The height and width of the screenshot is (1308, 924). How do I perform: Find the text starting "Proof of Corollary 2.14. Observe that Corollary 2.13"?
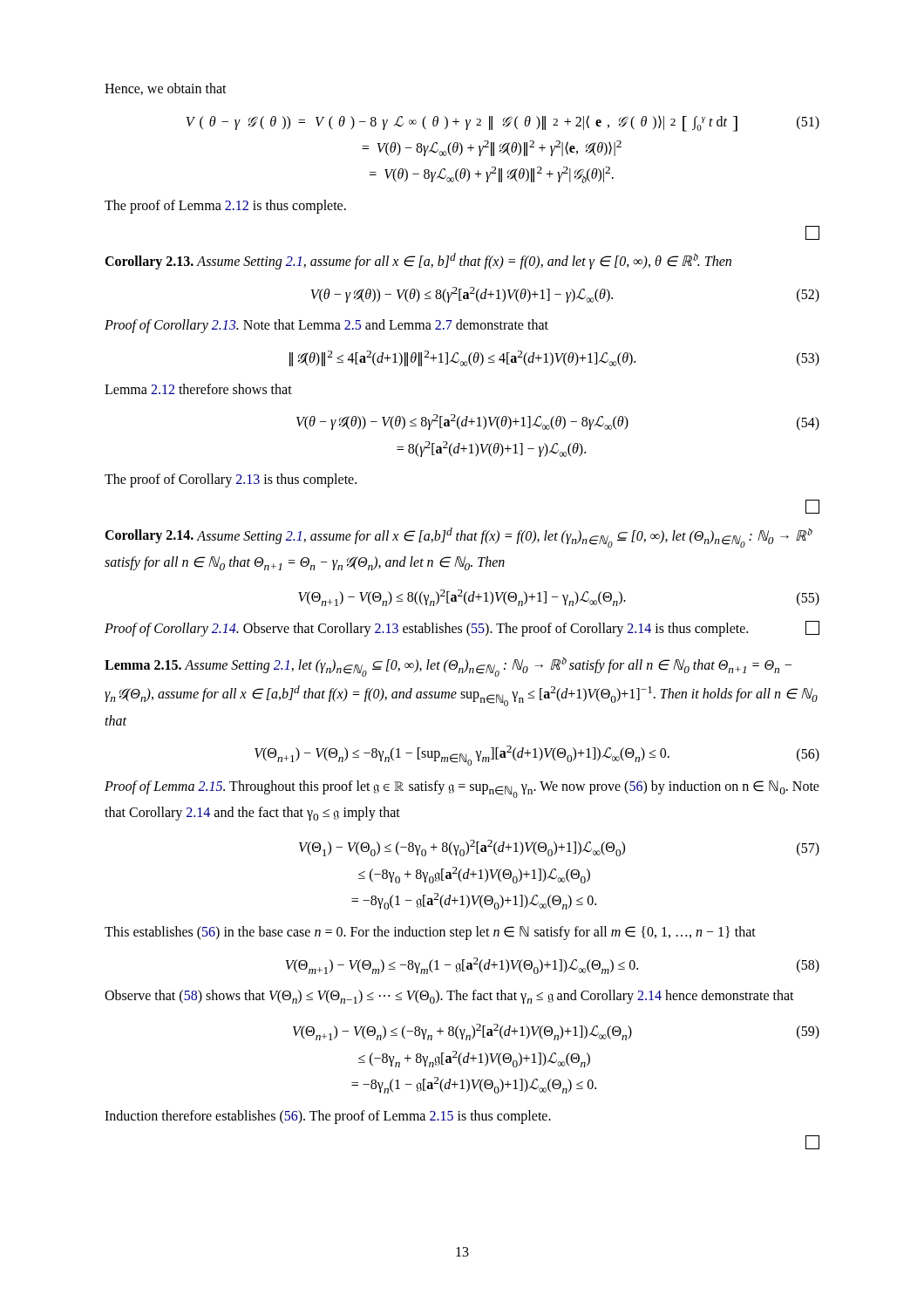(x=462, y=630)
